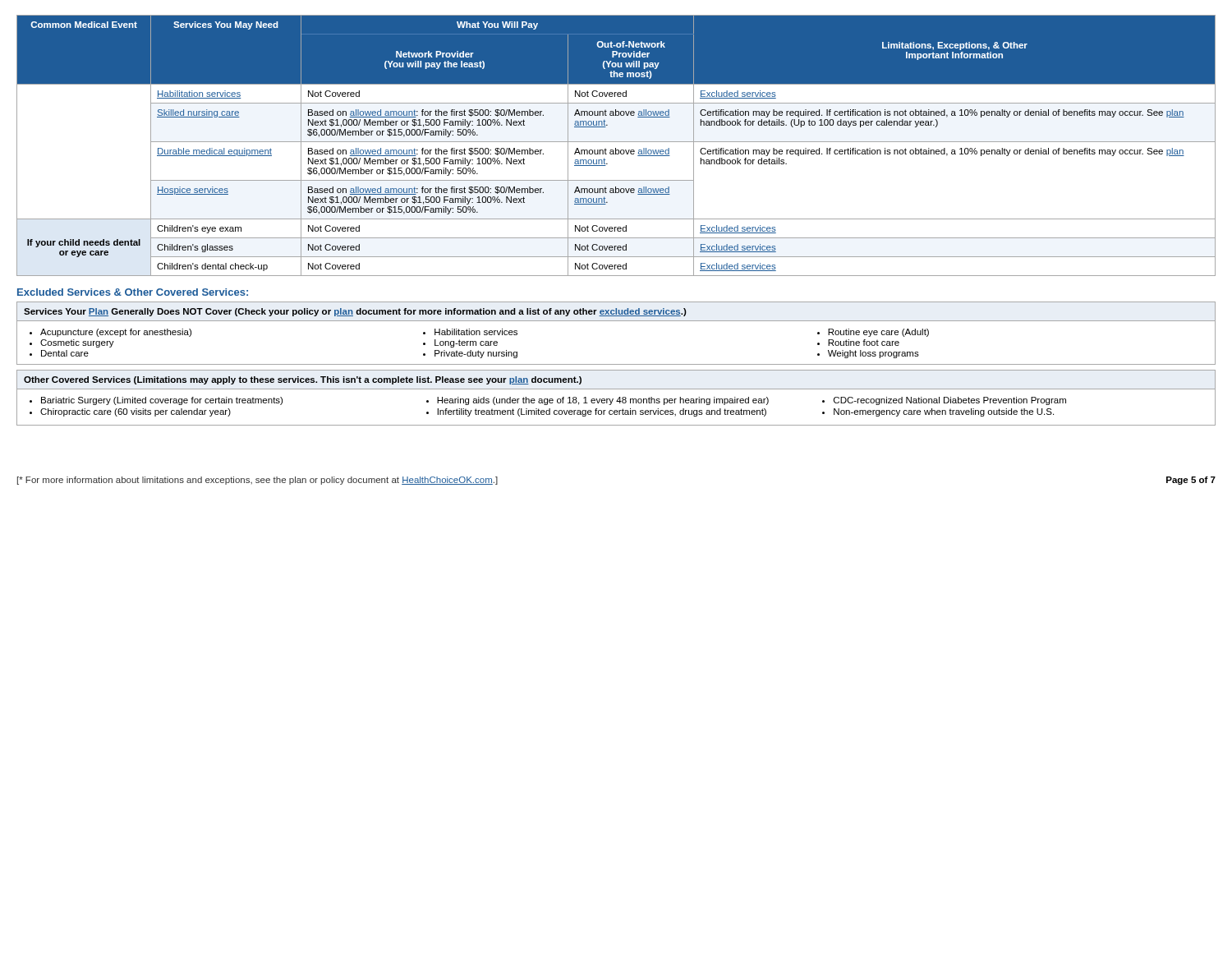Point to "CDC-recognized National Diabetes Prevention Program"

coord(950,400)
